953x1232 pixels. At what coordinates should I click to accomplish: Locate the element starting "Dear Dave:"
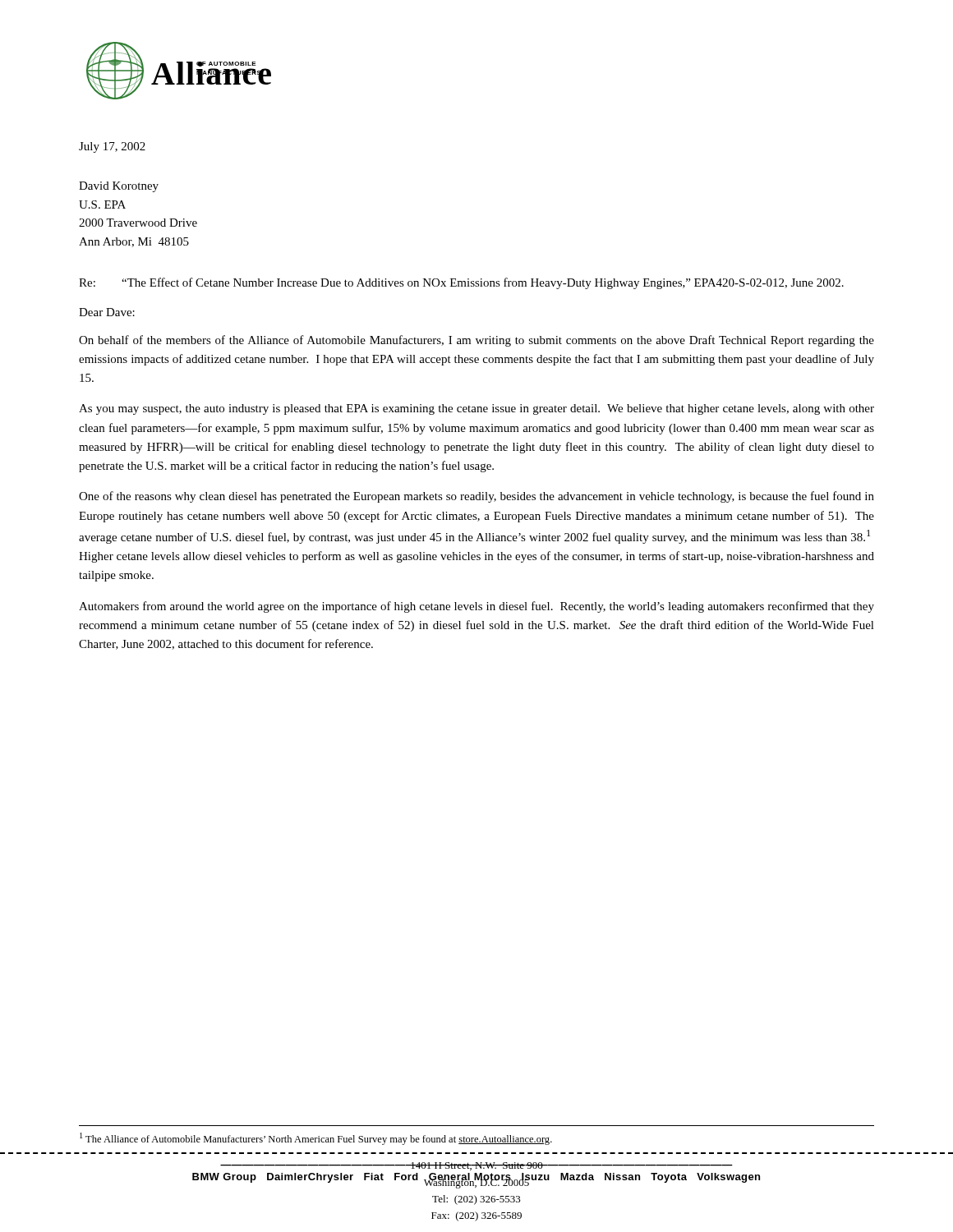(107, 312)
